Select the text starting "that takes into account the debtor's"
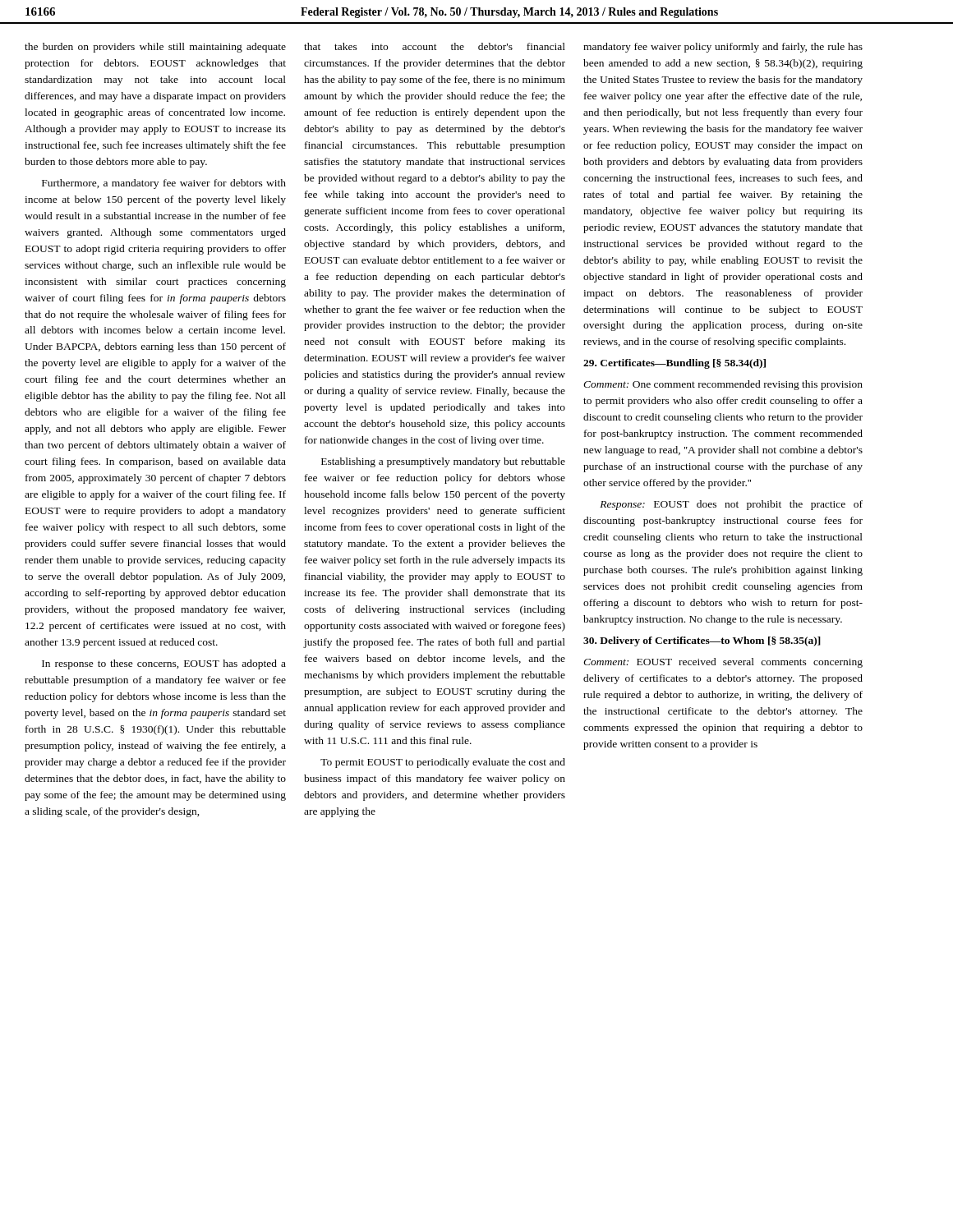953x1232 pixels. click(x=435, y=429)
